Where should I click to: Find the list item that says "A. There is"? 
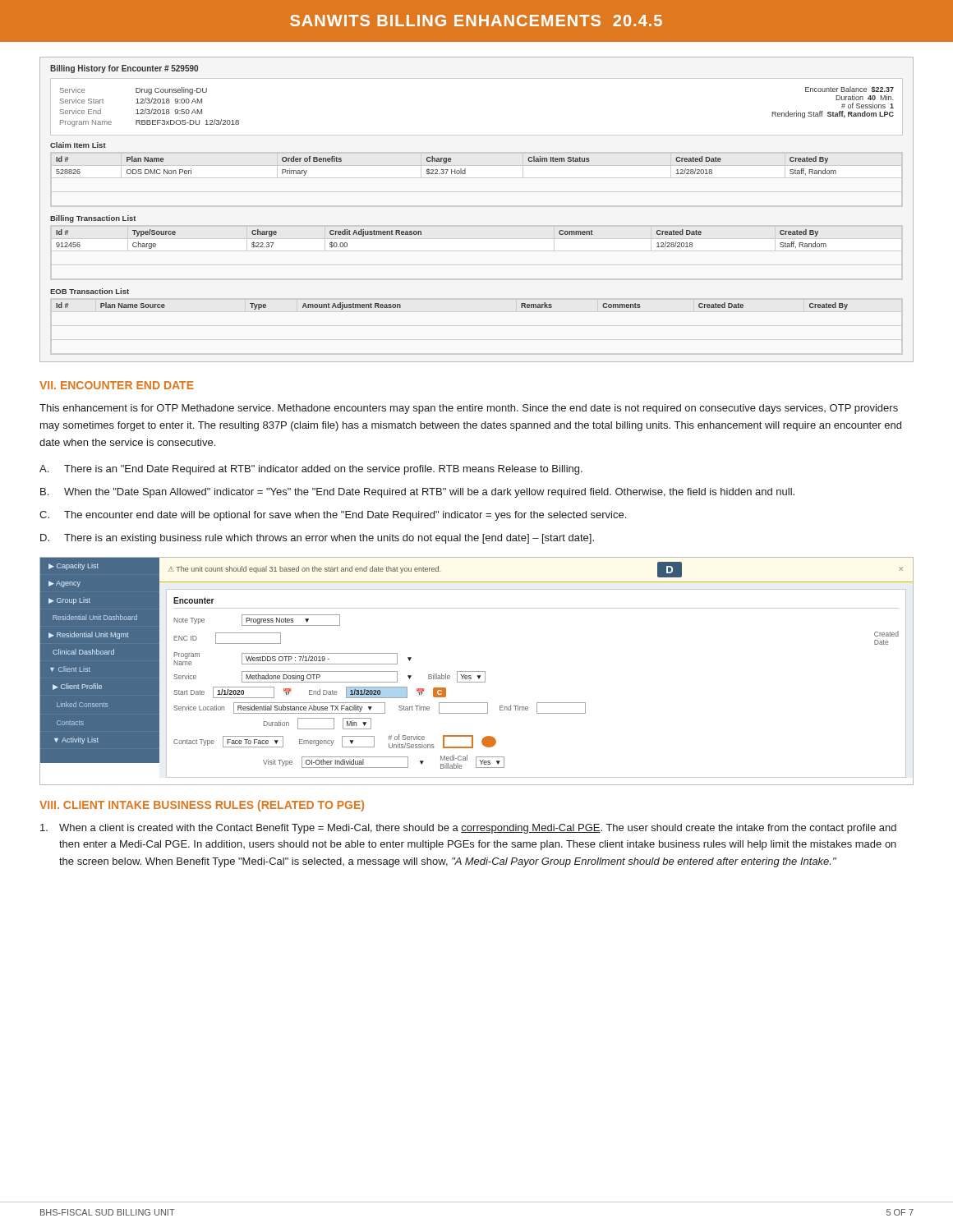pyautogui.click(x=311, y=470)
